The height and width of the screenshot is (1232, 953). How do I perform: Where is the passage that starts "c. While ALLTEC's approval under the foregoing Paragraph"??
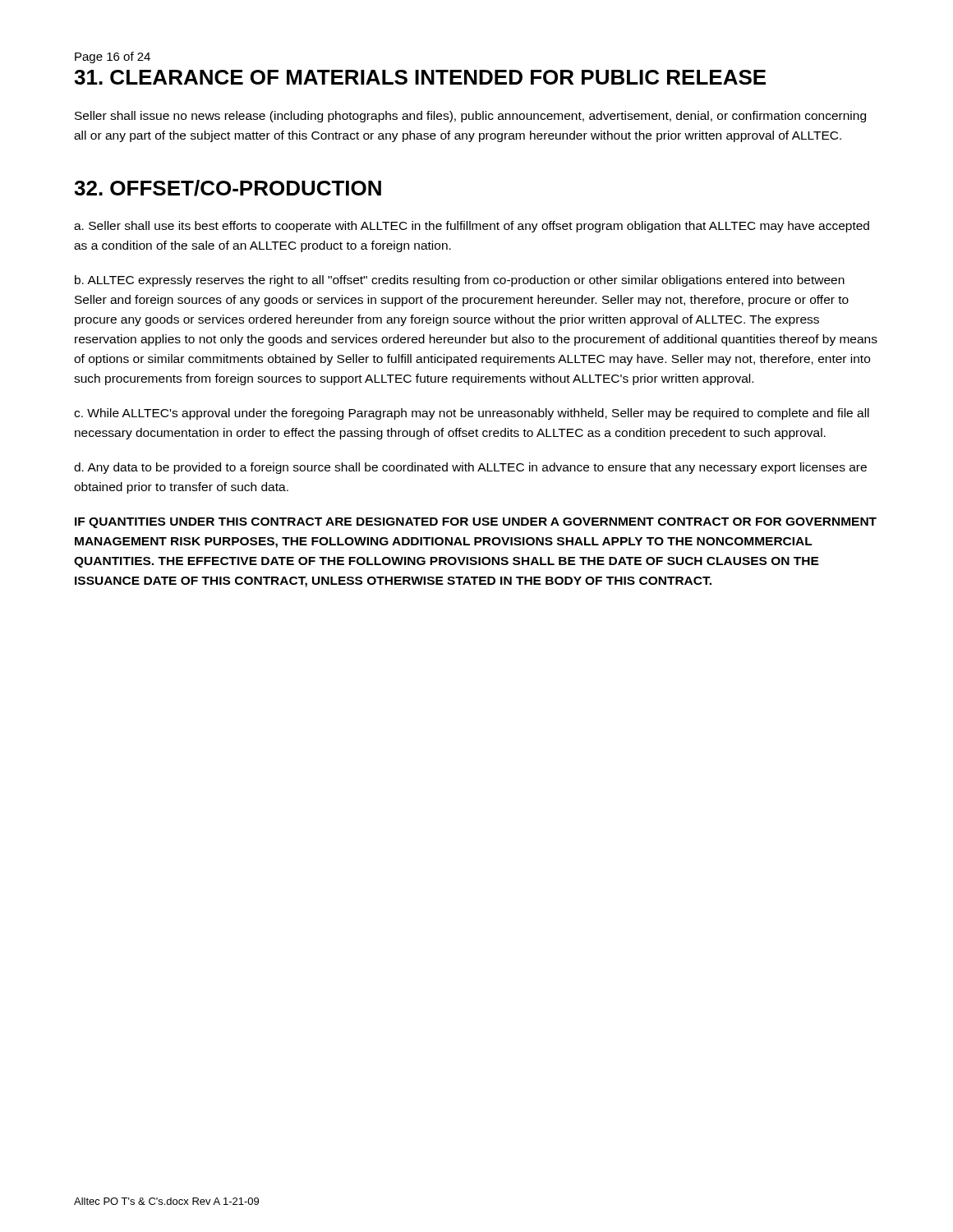pos(476,423)
